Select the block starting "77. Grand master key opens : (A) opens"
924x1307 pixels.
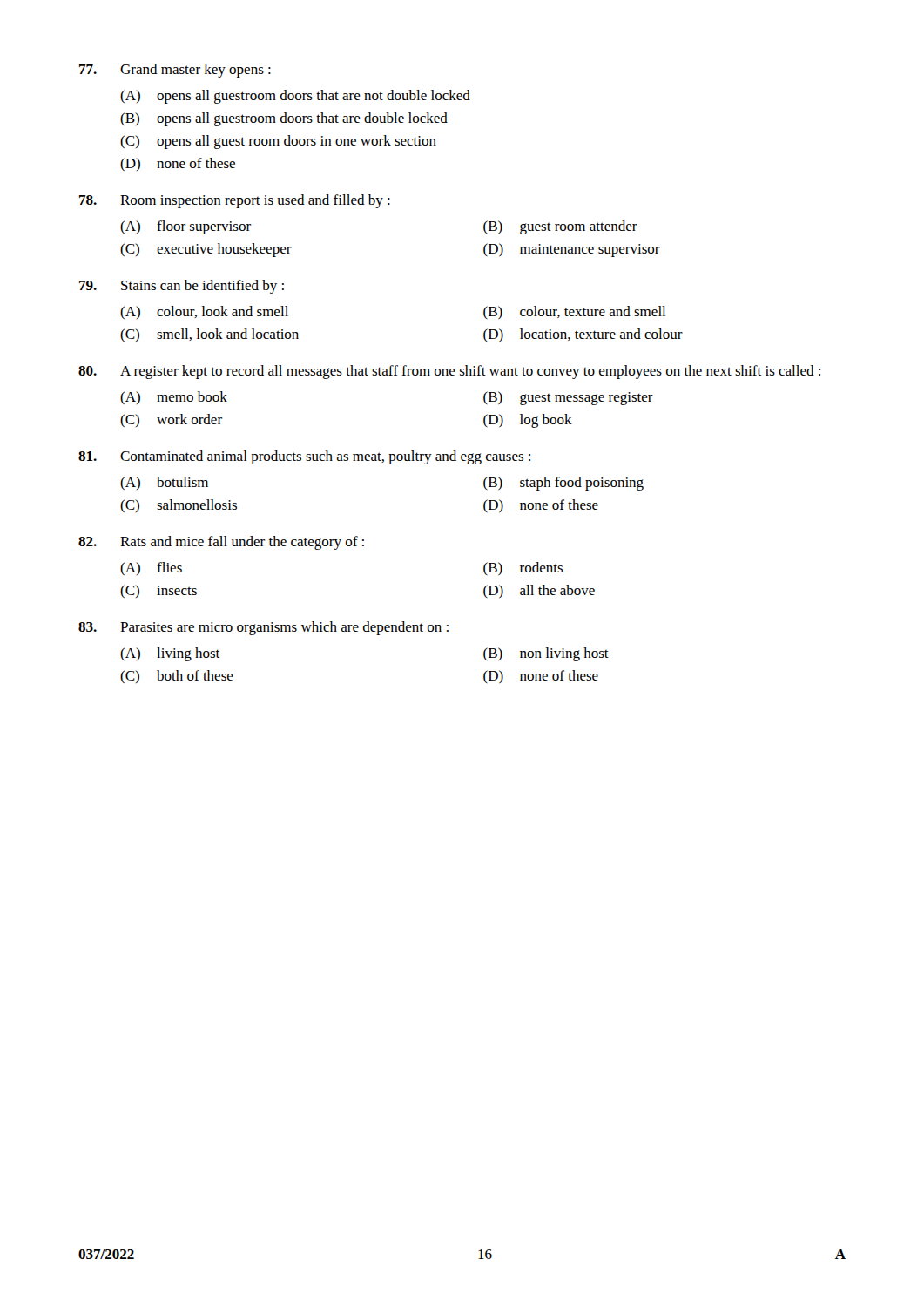click(x=175, y=71)
